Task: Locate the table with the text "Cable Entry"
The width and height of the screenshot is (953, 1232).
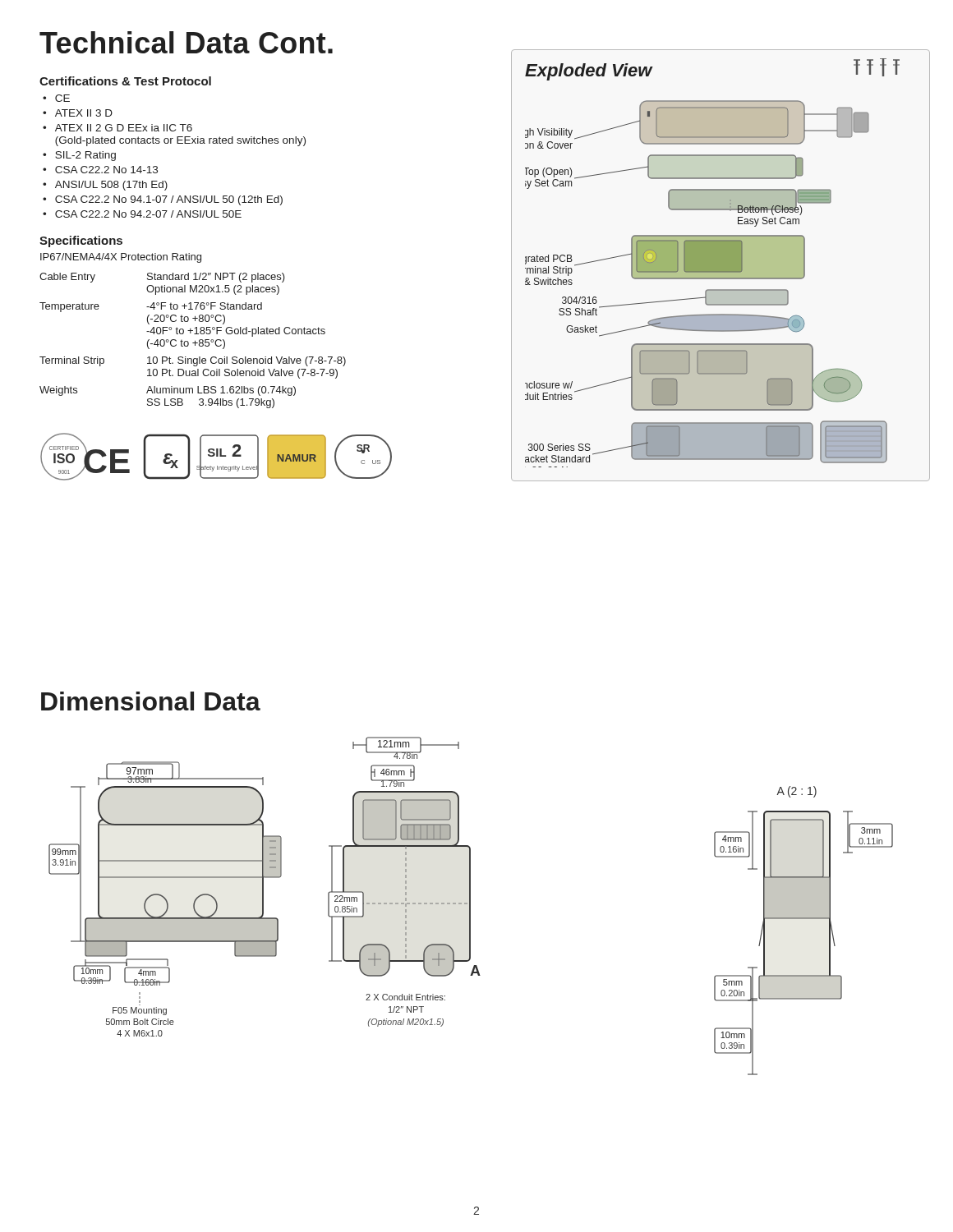Action: pos(257,339)
